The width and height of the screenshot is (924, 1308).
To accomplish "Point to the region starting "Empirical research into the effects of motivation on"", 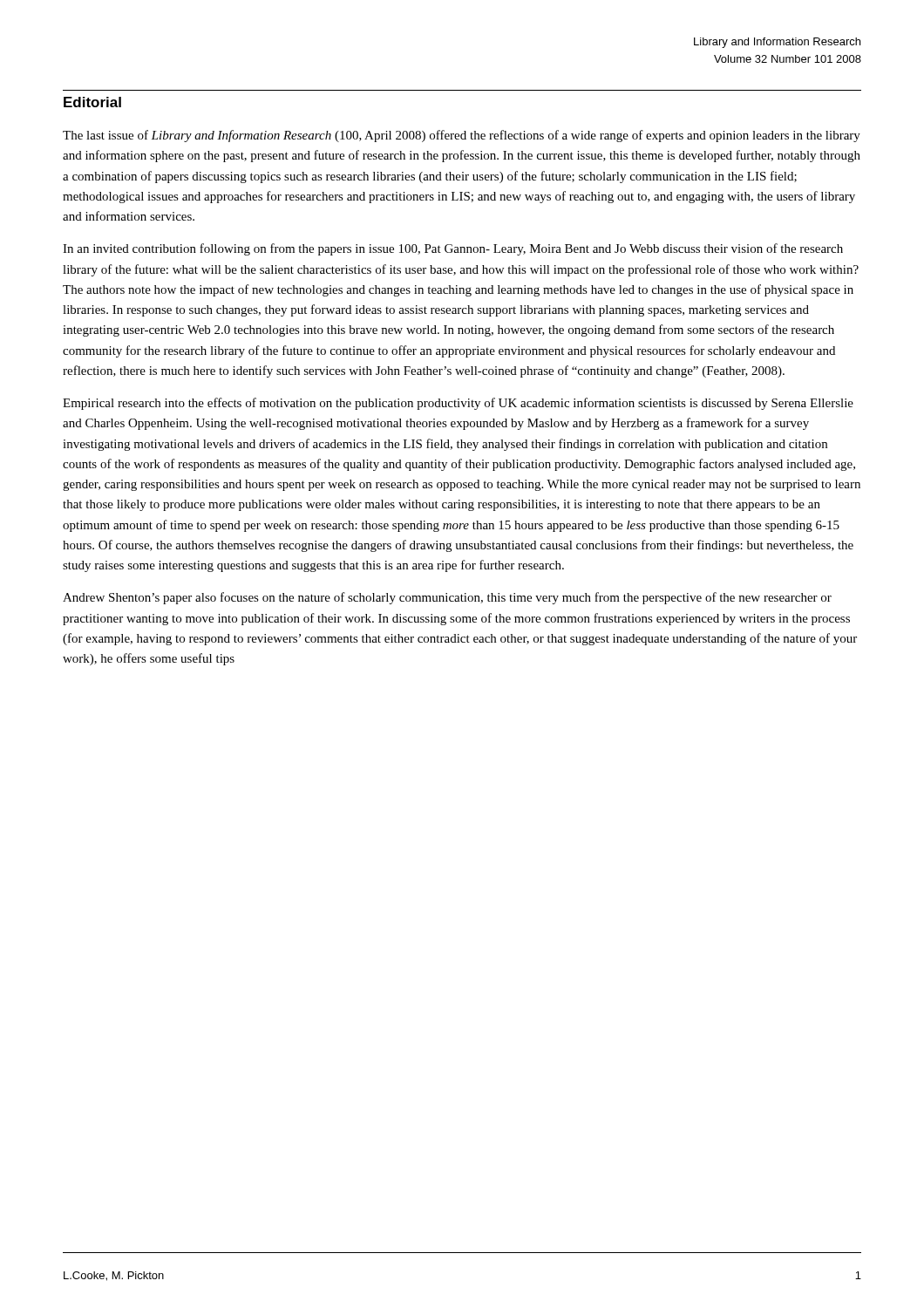I will [462, 484].
